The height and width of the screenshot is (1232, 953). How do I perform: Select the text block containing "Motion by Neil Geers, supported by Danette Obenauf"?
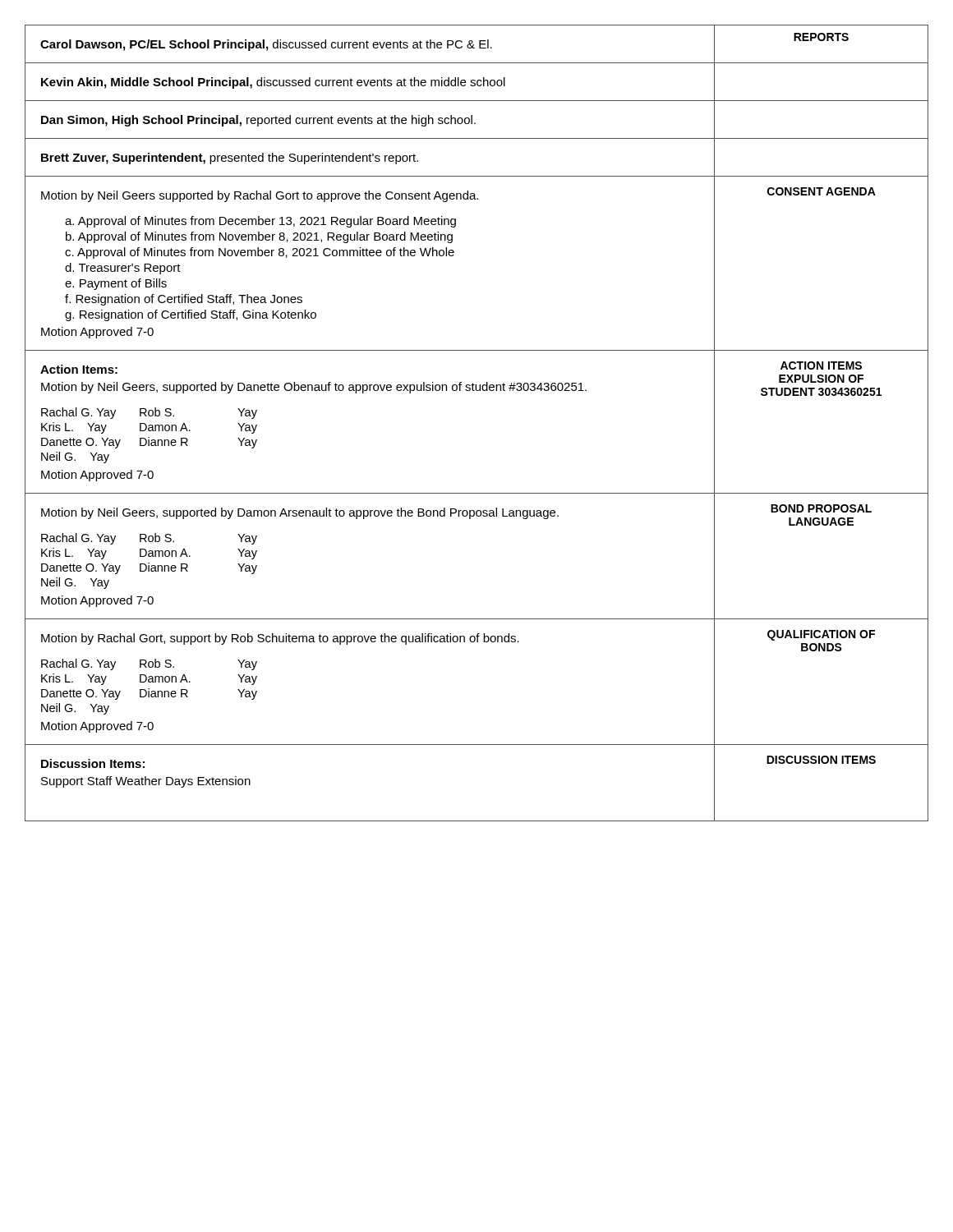(314, 386)
